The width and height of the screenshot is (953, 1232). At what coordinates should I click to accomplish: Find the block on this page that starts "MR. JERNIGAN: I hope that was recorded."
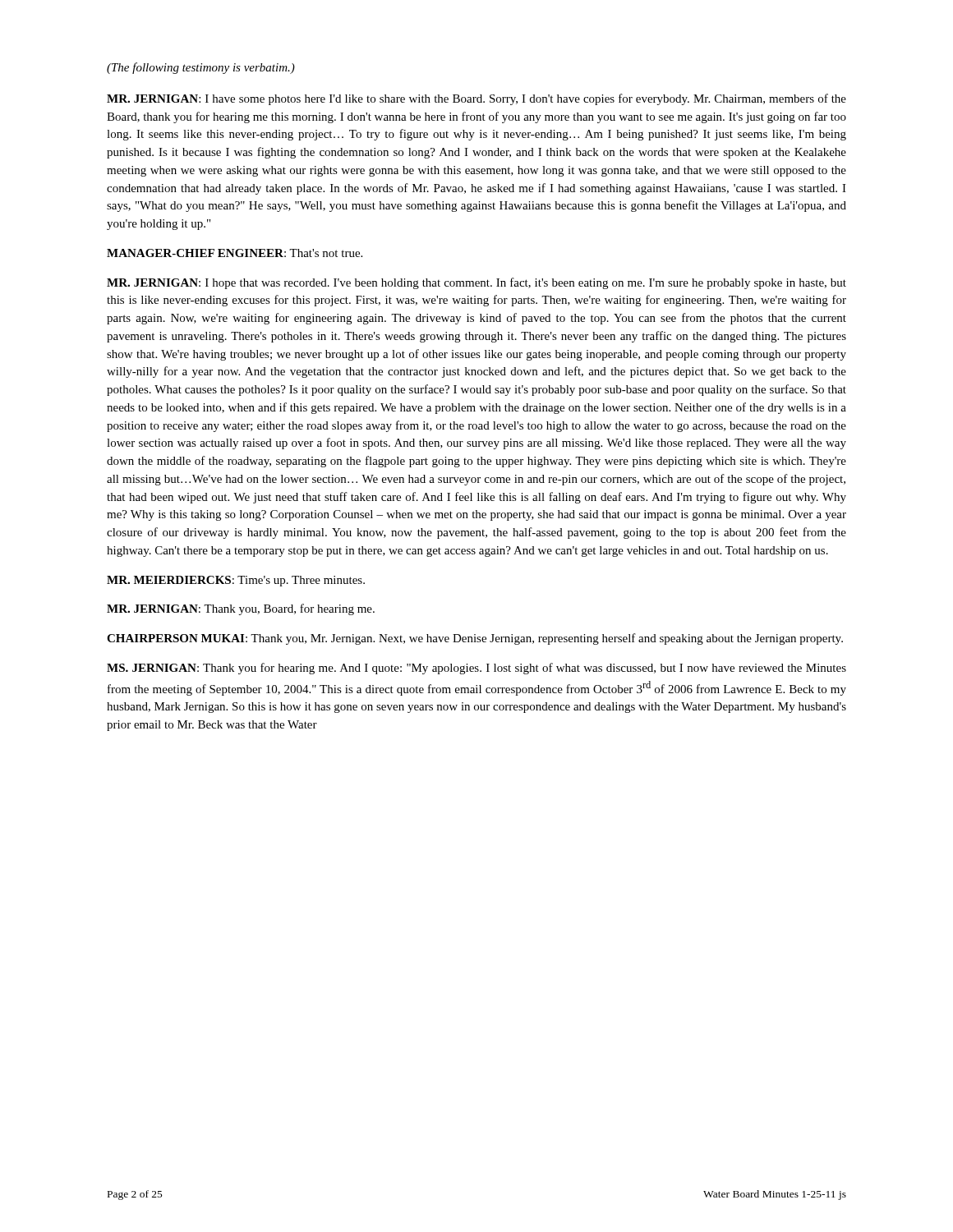[476, 416]
